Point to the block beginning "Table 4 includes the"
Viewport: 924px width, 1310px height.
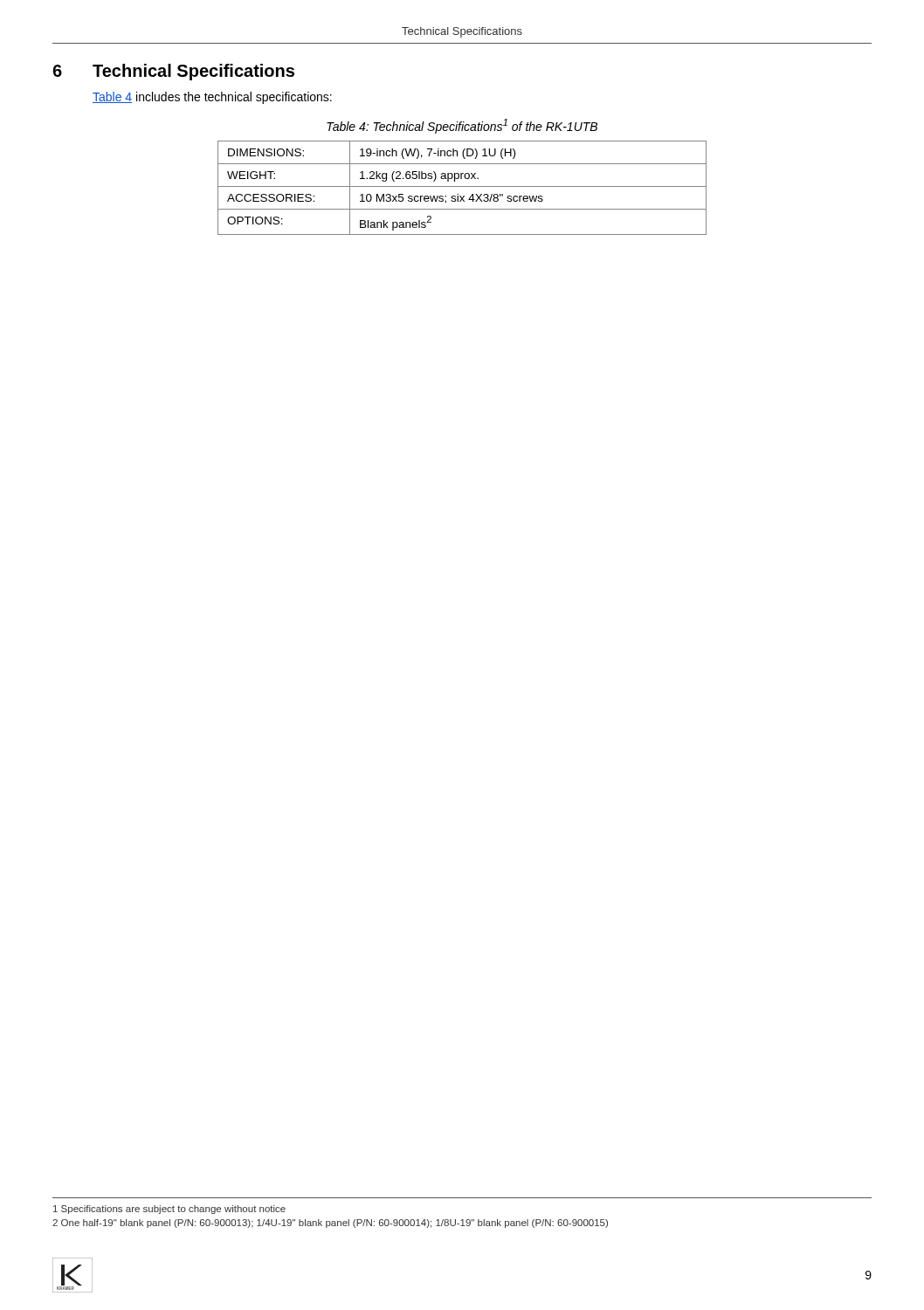(213, 97)
